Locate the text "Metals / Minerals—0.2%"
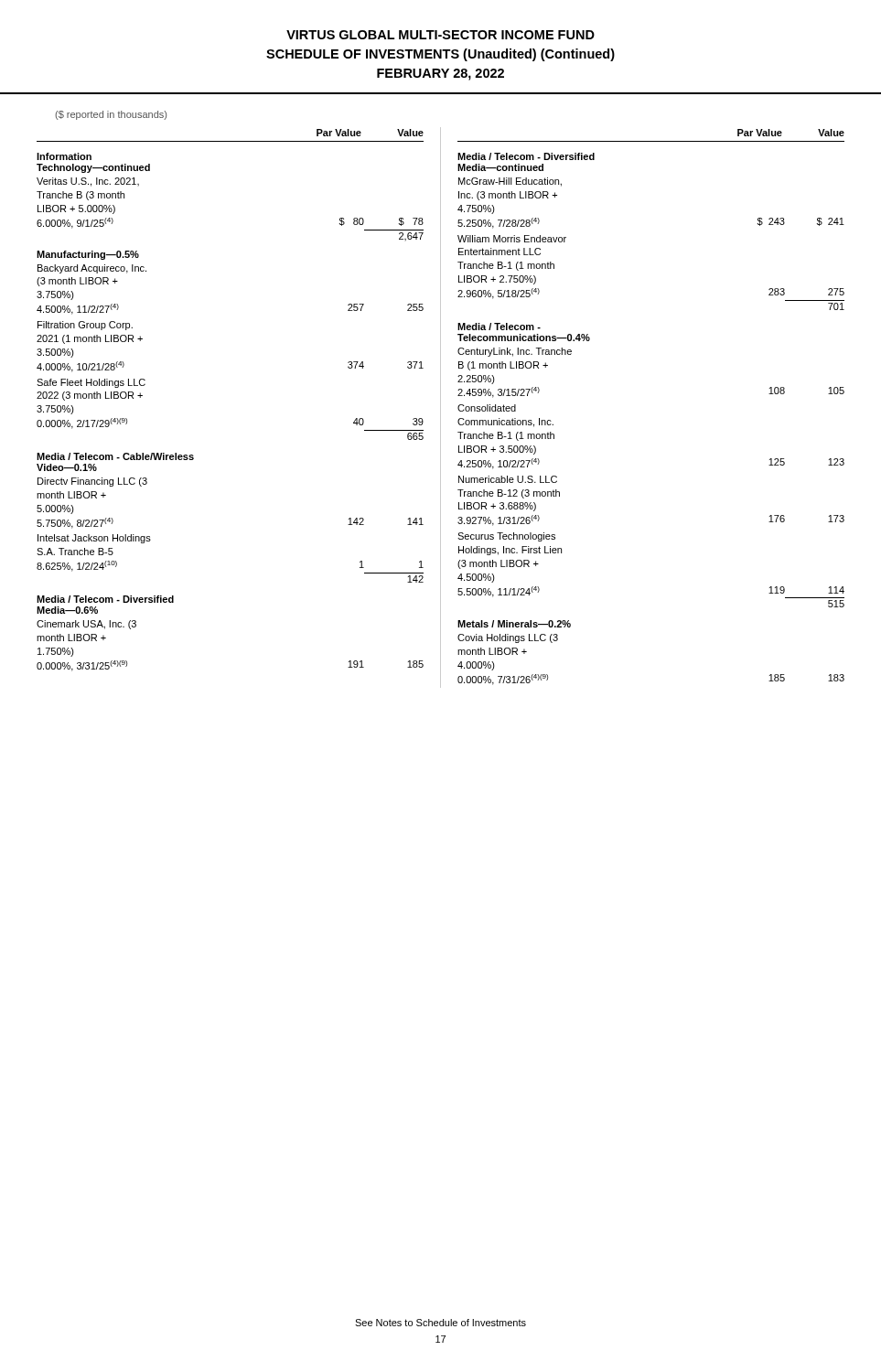 (x=514, y=624)
